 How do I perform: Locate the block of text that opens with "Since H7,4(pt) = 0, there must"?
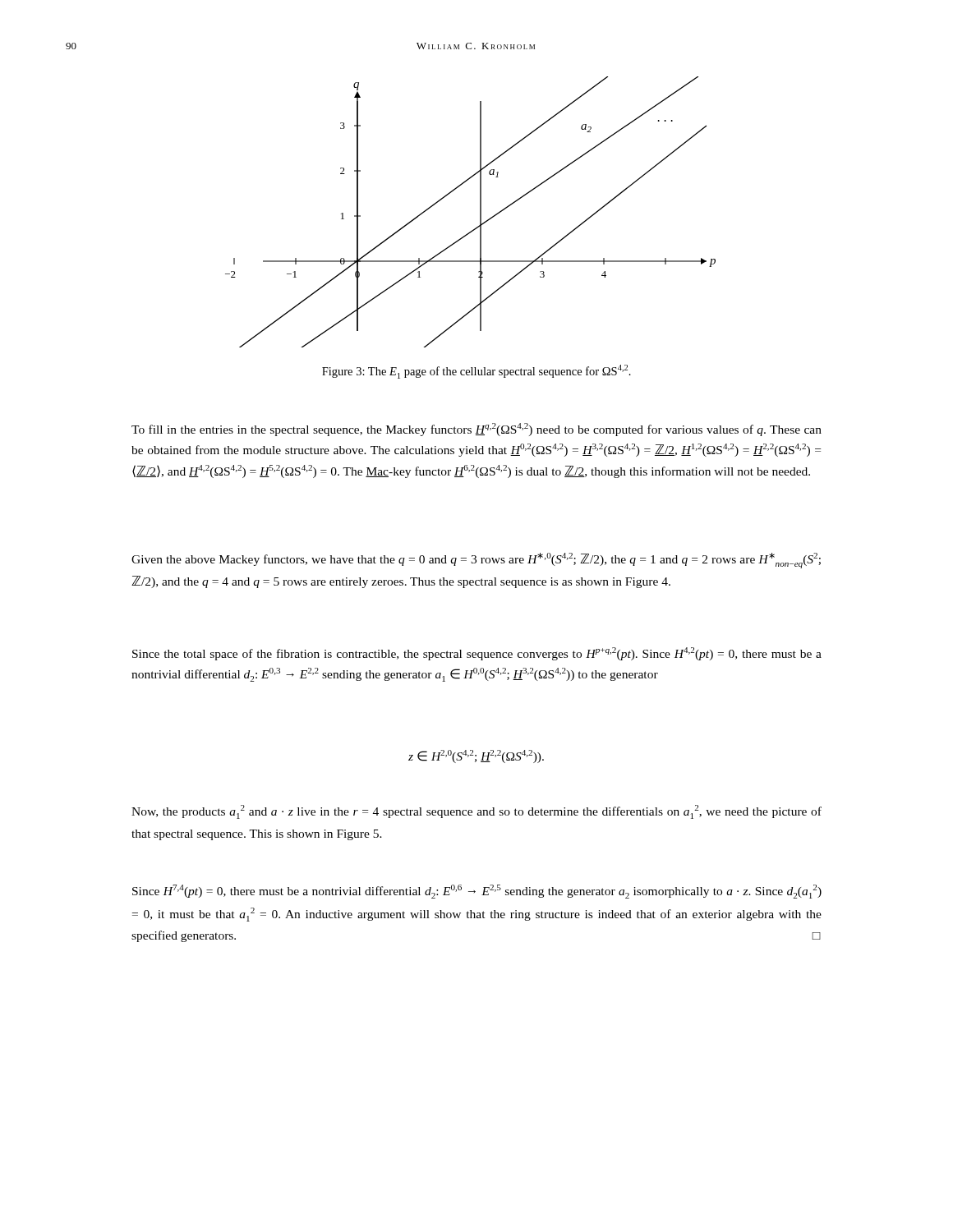pos(476,914)
